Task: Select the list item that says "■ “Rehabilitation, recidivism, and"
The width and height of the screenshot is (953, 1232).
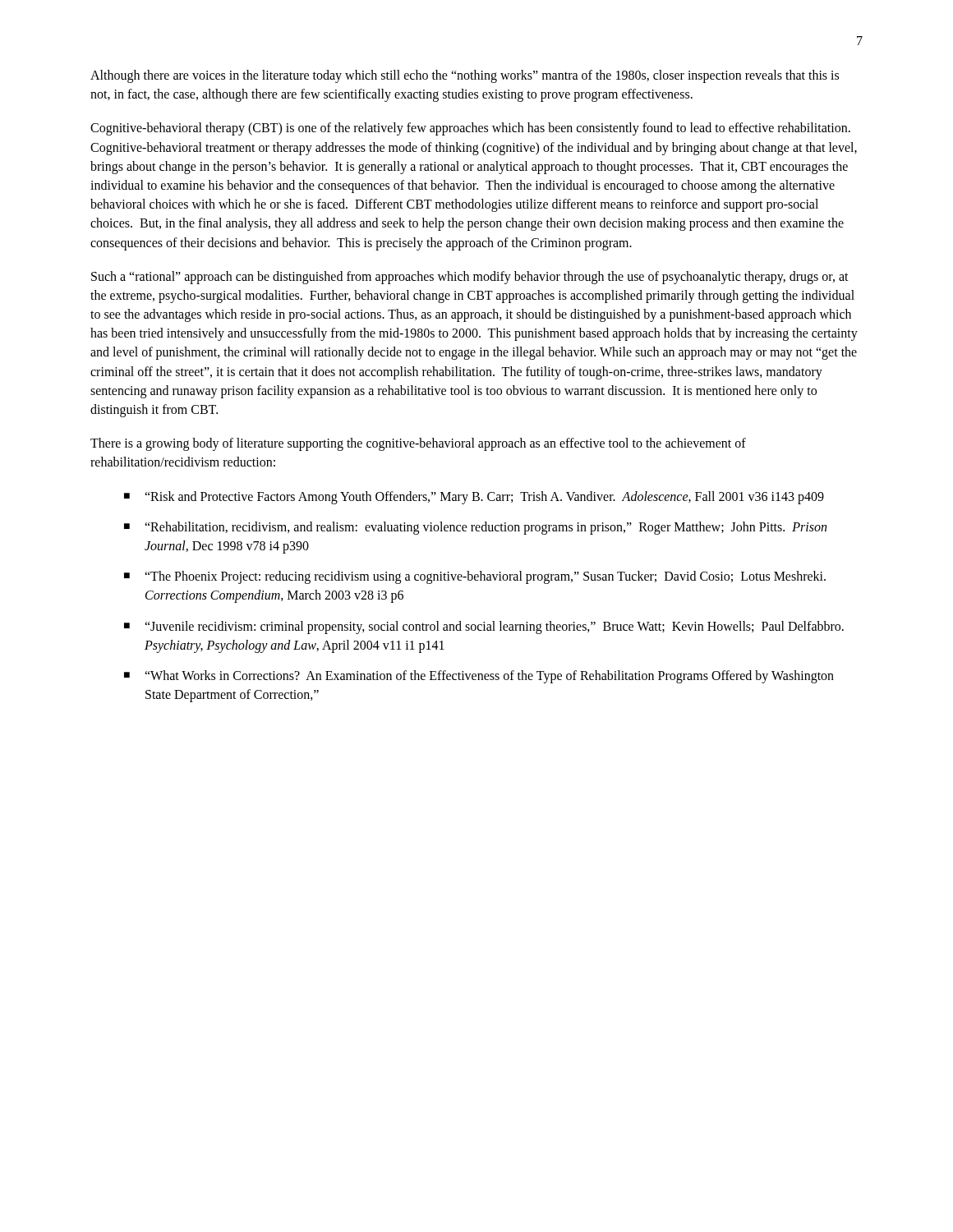Action: click(493, 536)
